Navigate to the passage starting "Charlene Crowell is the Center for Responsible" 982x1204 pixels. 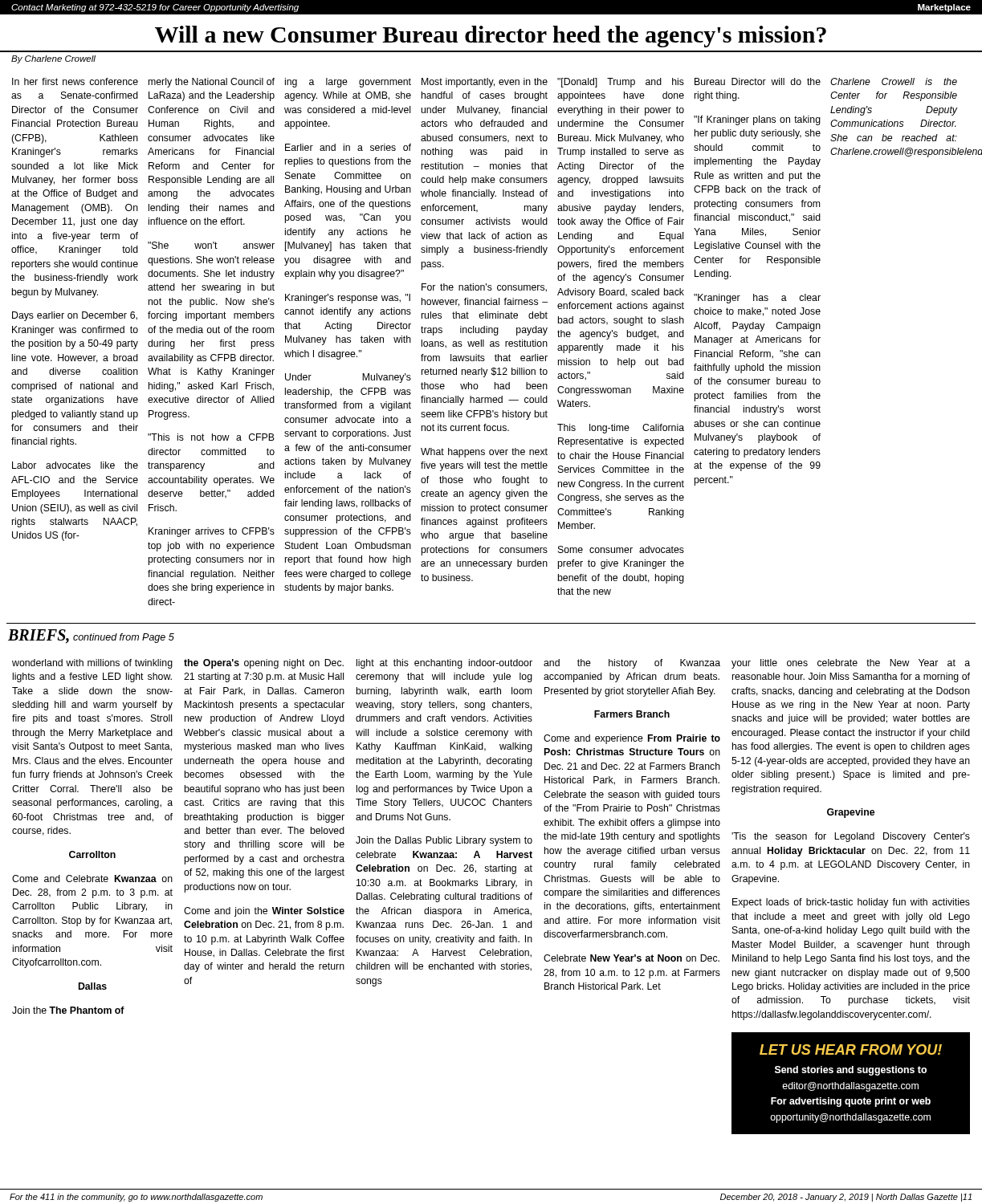pos(896,117)
